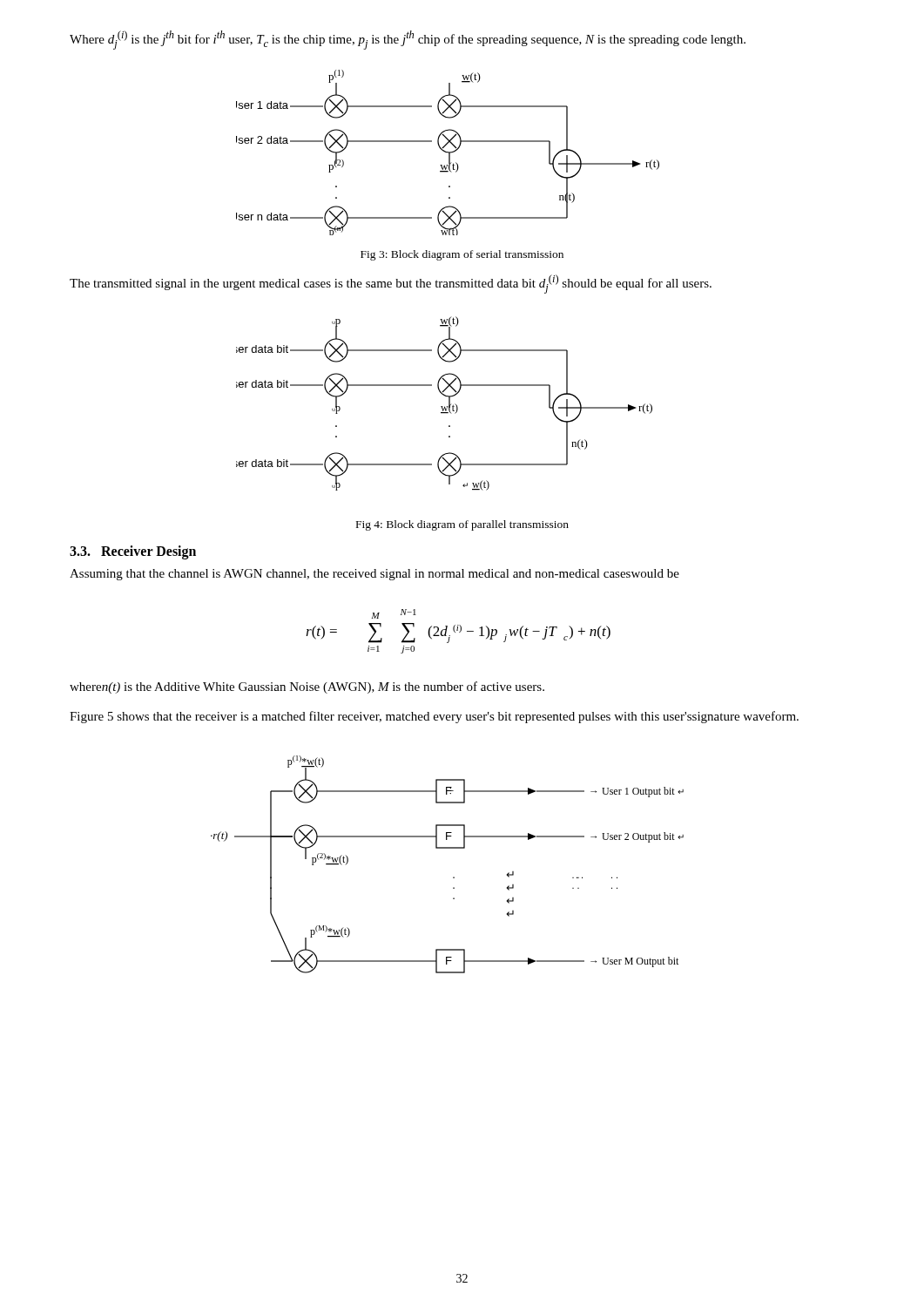Select the element starting "wheren(t) is the Additive White Gaussian Noise"
The height and width of the screenshot is (1307, 924).
(307, 687)
